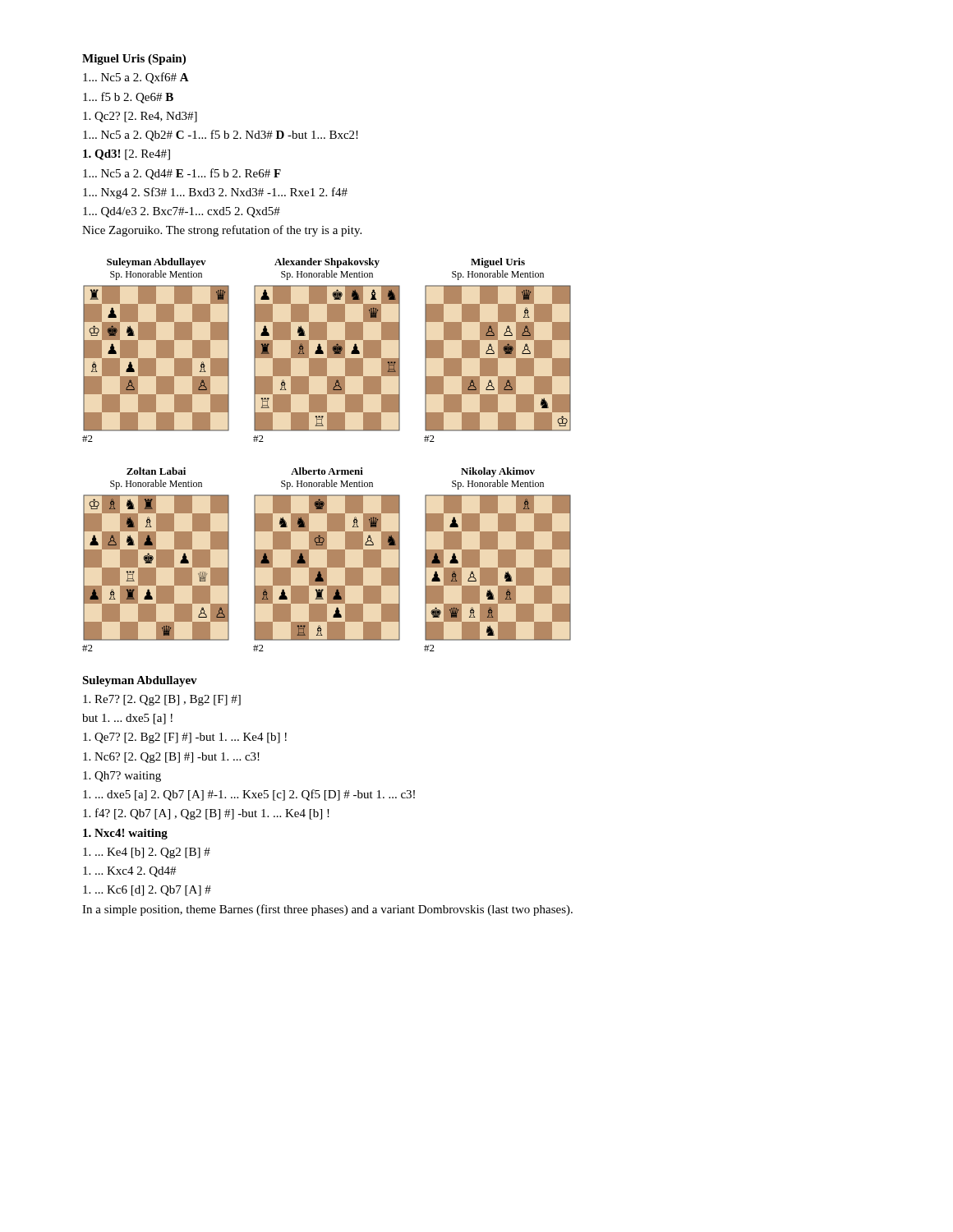Click on the block starting "Miguel Uris (Spain) 1... Nc5 a 2."
The image size is (953, 1232).
pyautogui.click(x=222, y=144)
